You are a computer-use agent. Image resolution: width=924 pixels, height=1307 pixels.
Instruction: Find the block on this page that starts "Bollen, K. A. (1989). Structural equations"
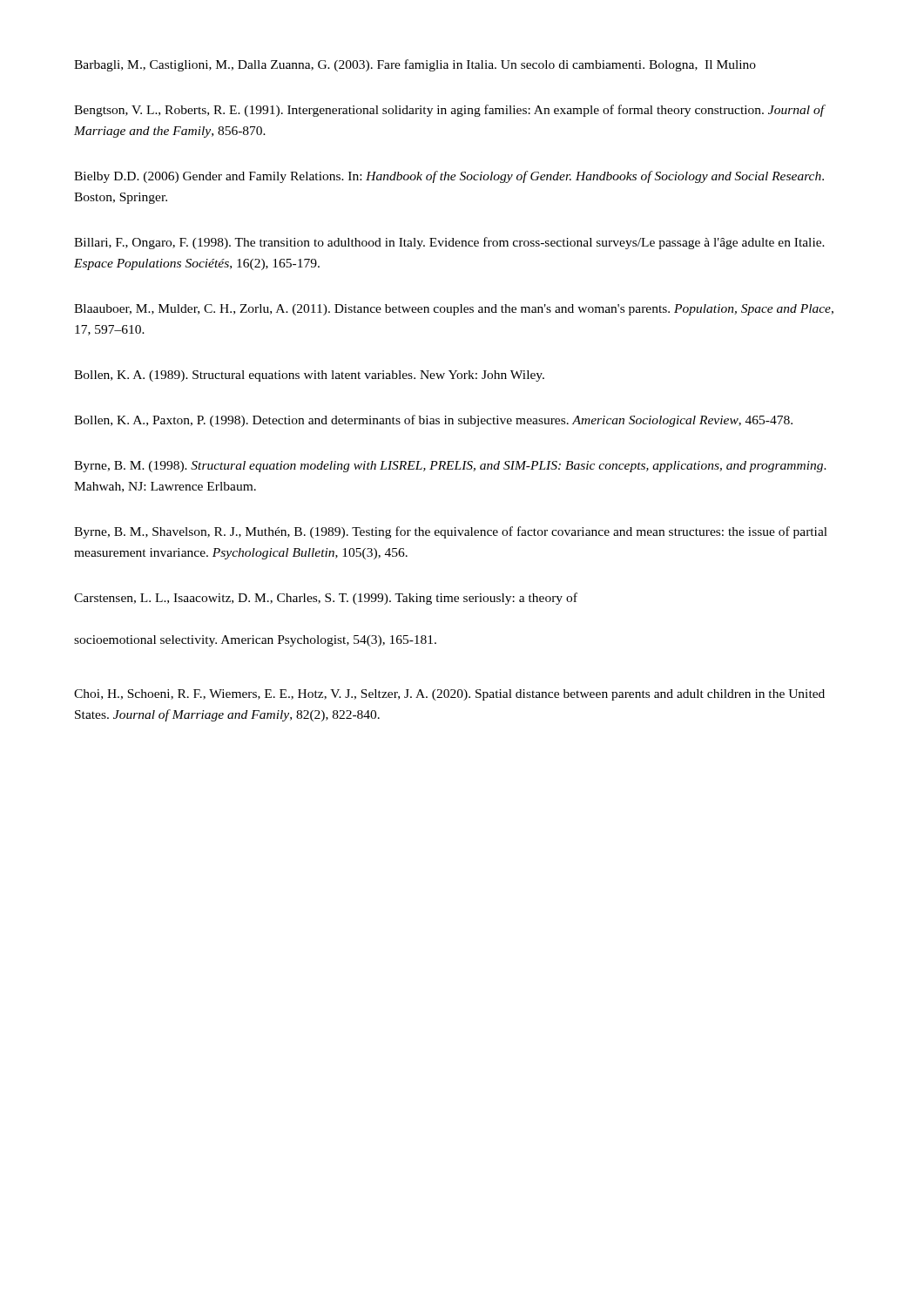click(x=310, y=374)
